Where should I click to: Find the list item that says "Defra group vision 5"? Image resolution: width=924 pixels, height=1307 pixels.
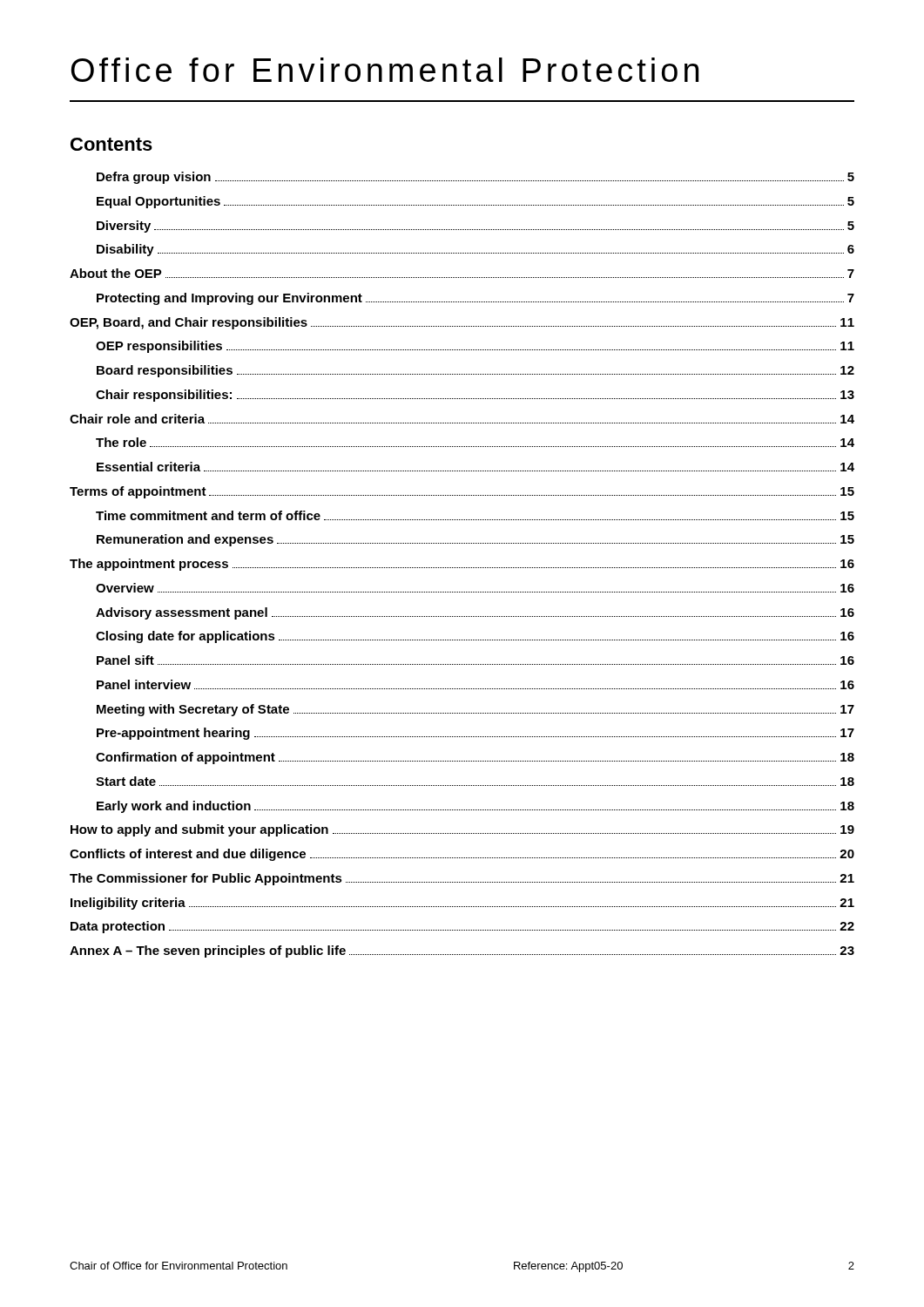click(475, 177)
